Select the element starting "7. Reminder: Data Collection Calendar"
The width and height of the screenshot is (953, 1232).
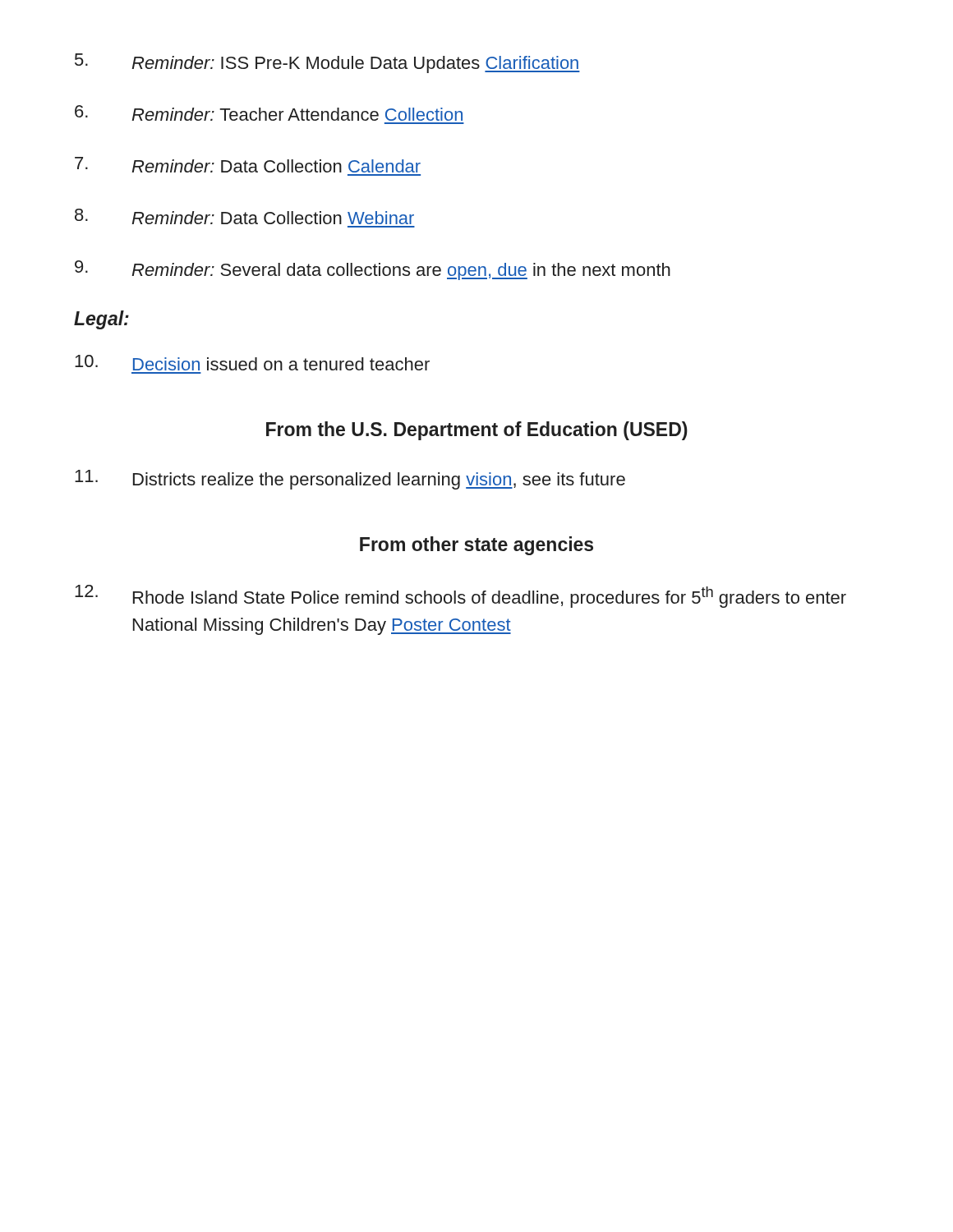pyautogui.click(x=247, y=166)
